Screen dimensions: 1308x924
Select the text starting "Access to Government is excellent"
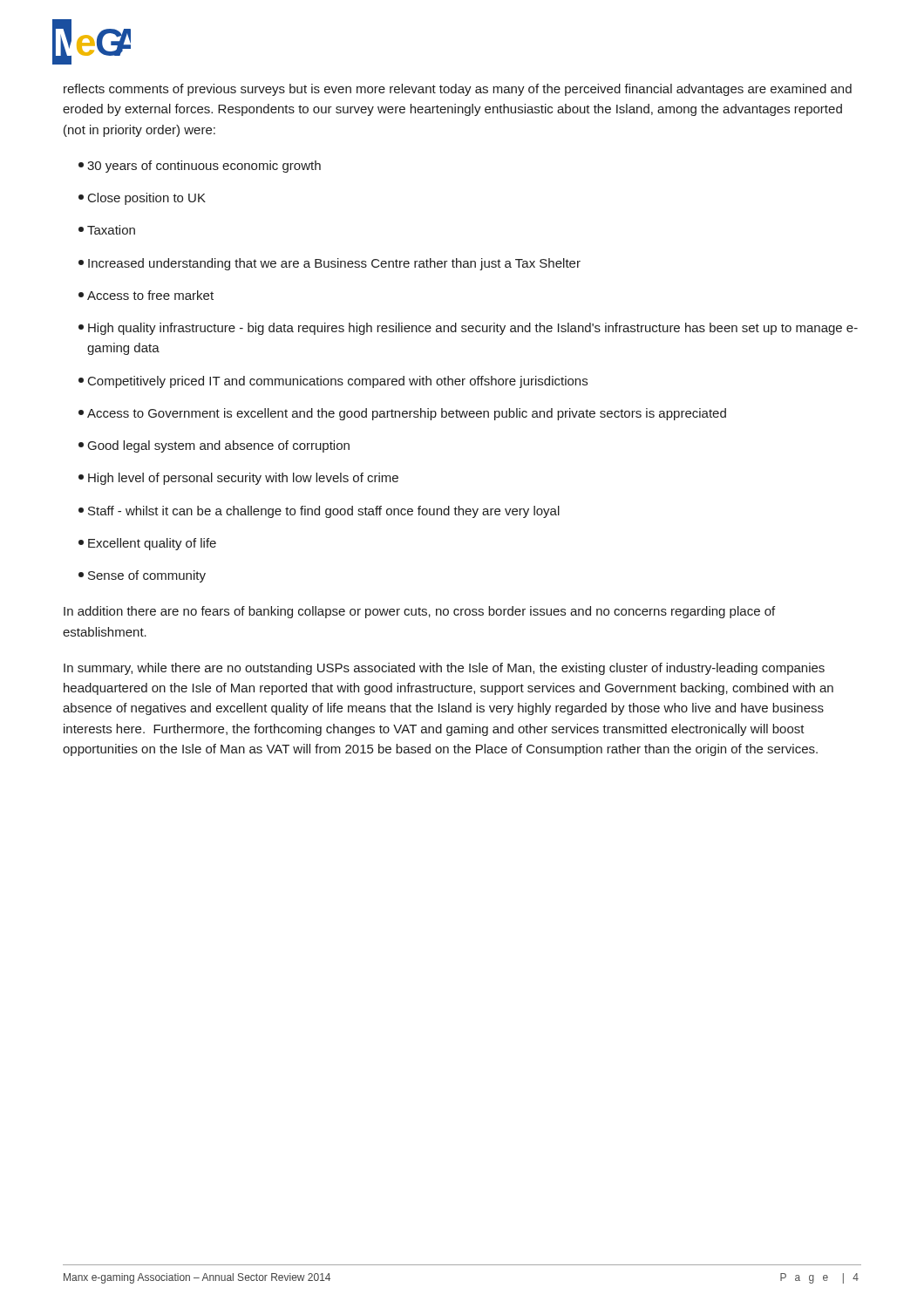click(462, 413)
